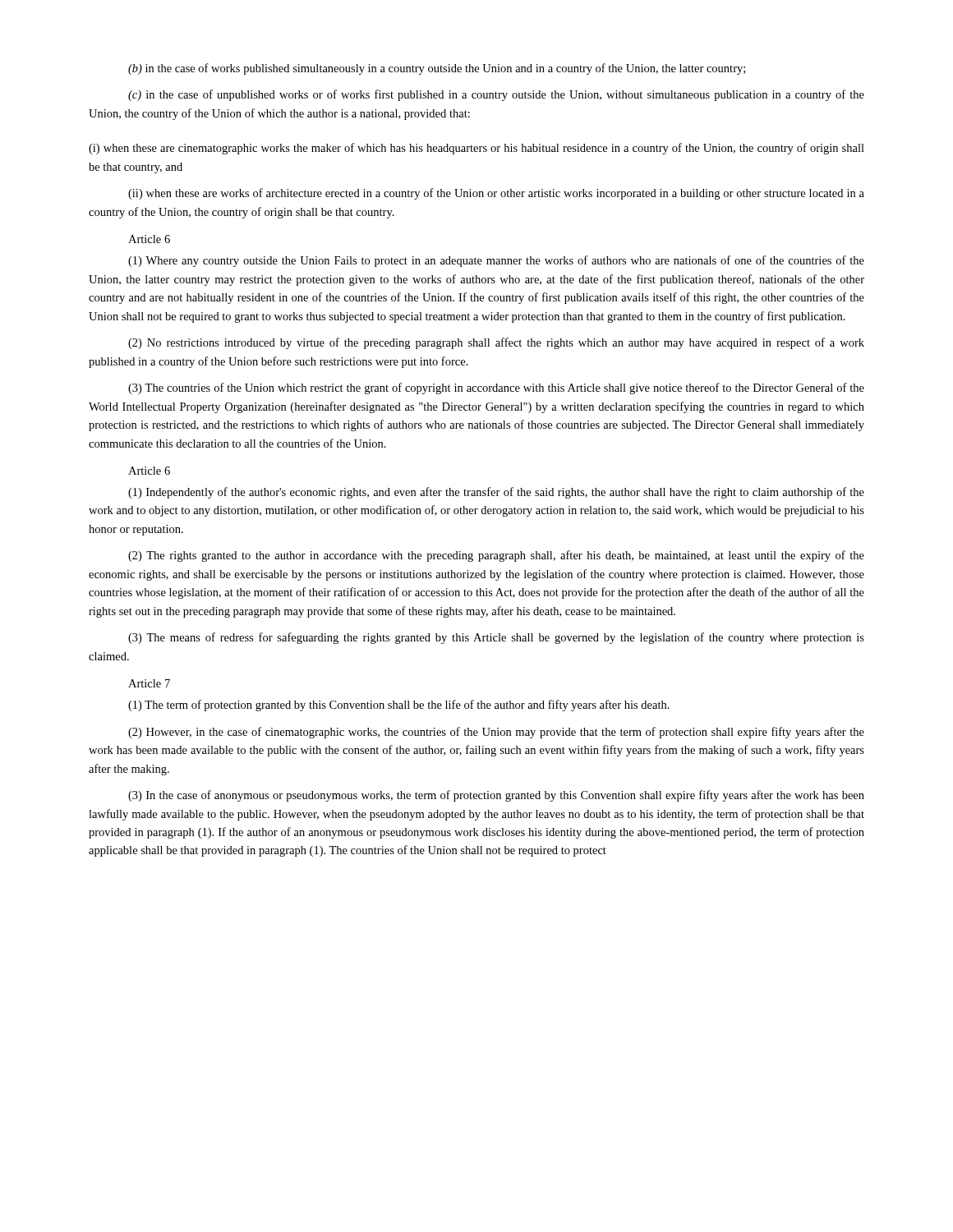Navigate to the passage starting "(b) in the case"

[x=437, y=68]
